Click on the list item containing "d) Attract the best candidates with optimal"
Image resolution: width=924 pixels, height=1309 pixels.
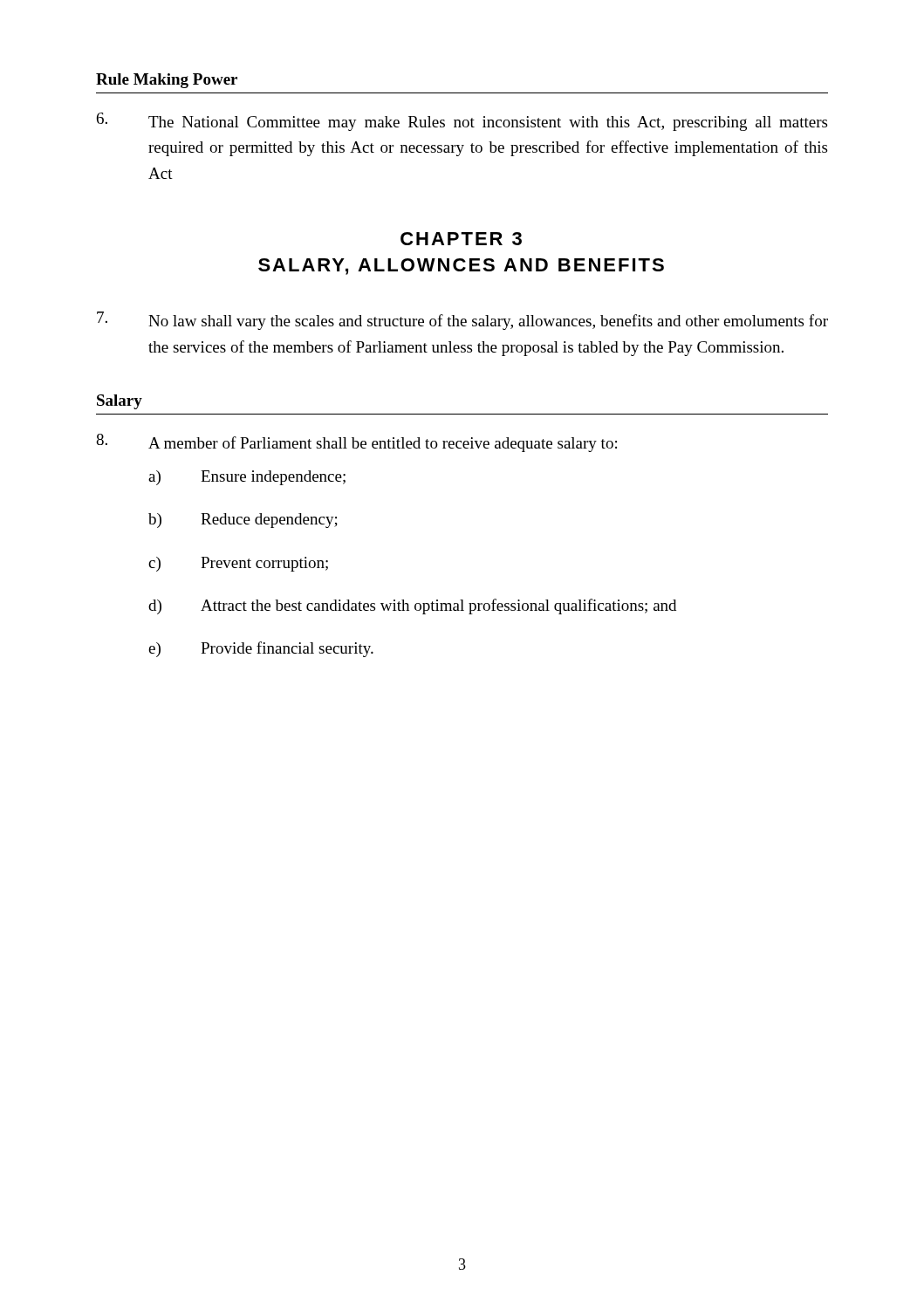coord(488,605)
